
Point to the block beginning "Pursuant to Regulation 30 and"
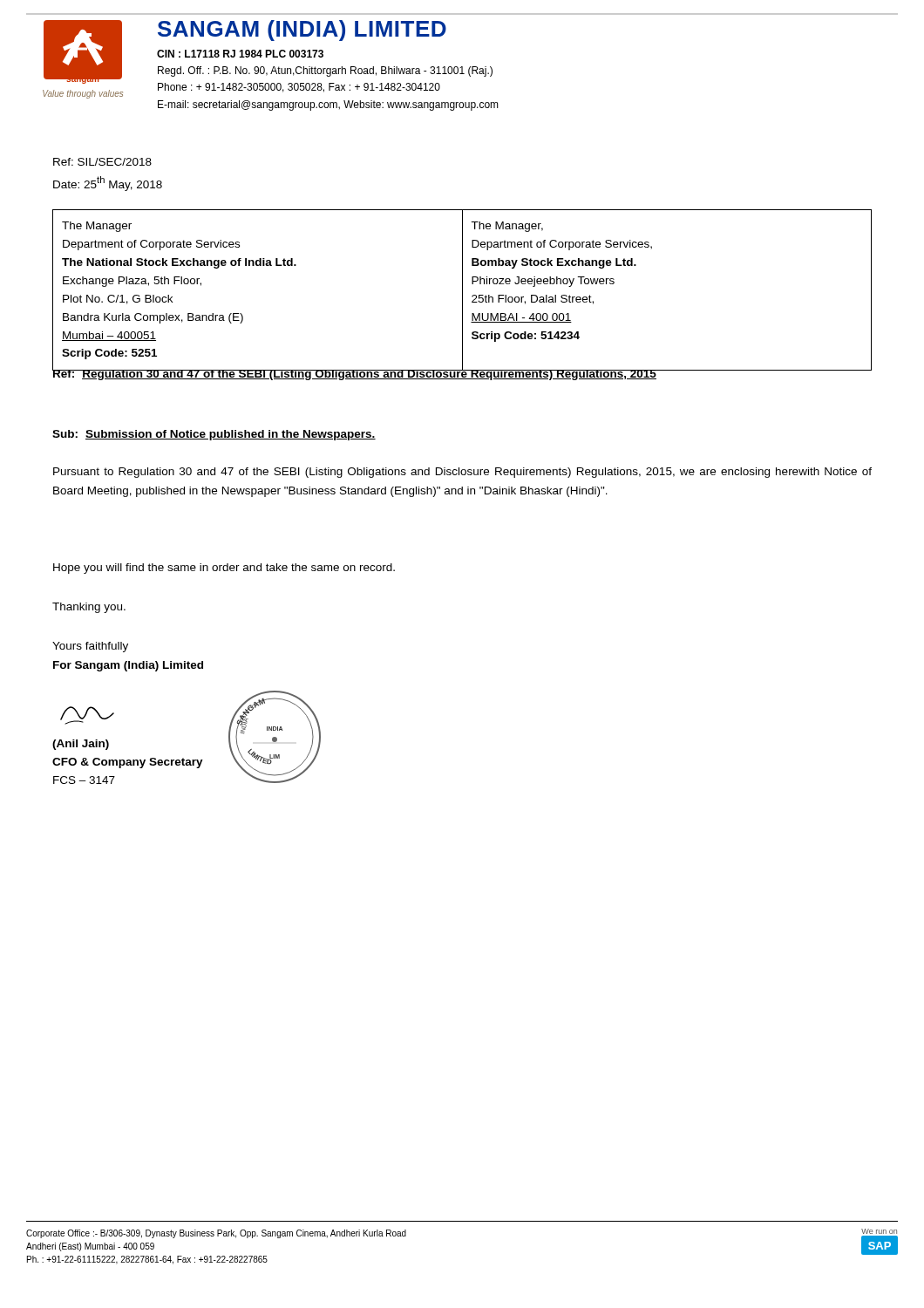point(462,481)
